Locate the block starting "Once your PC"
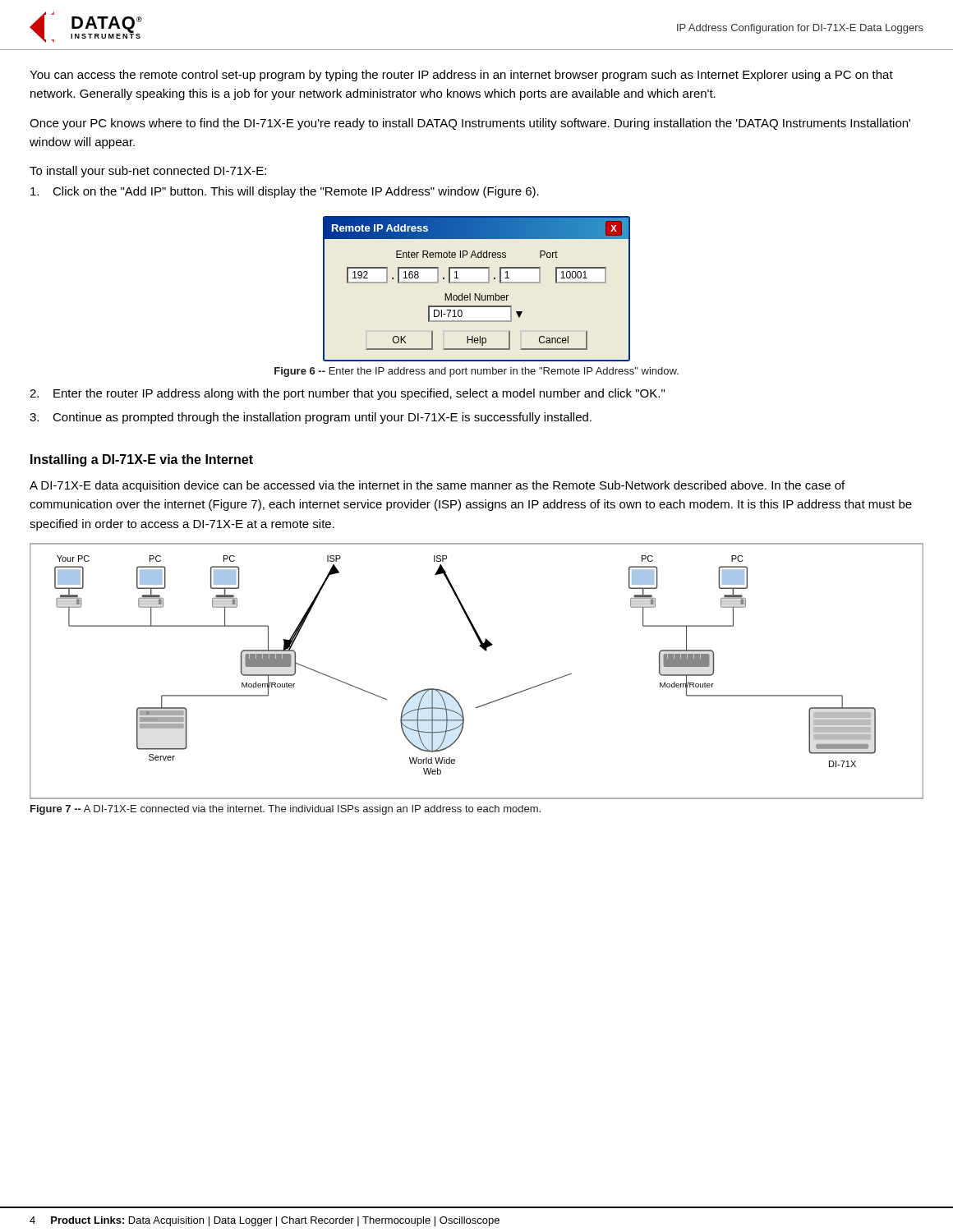Viewport: 953px width, 1232px height. [x=470, y=132]
